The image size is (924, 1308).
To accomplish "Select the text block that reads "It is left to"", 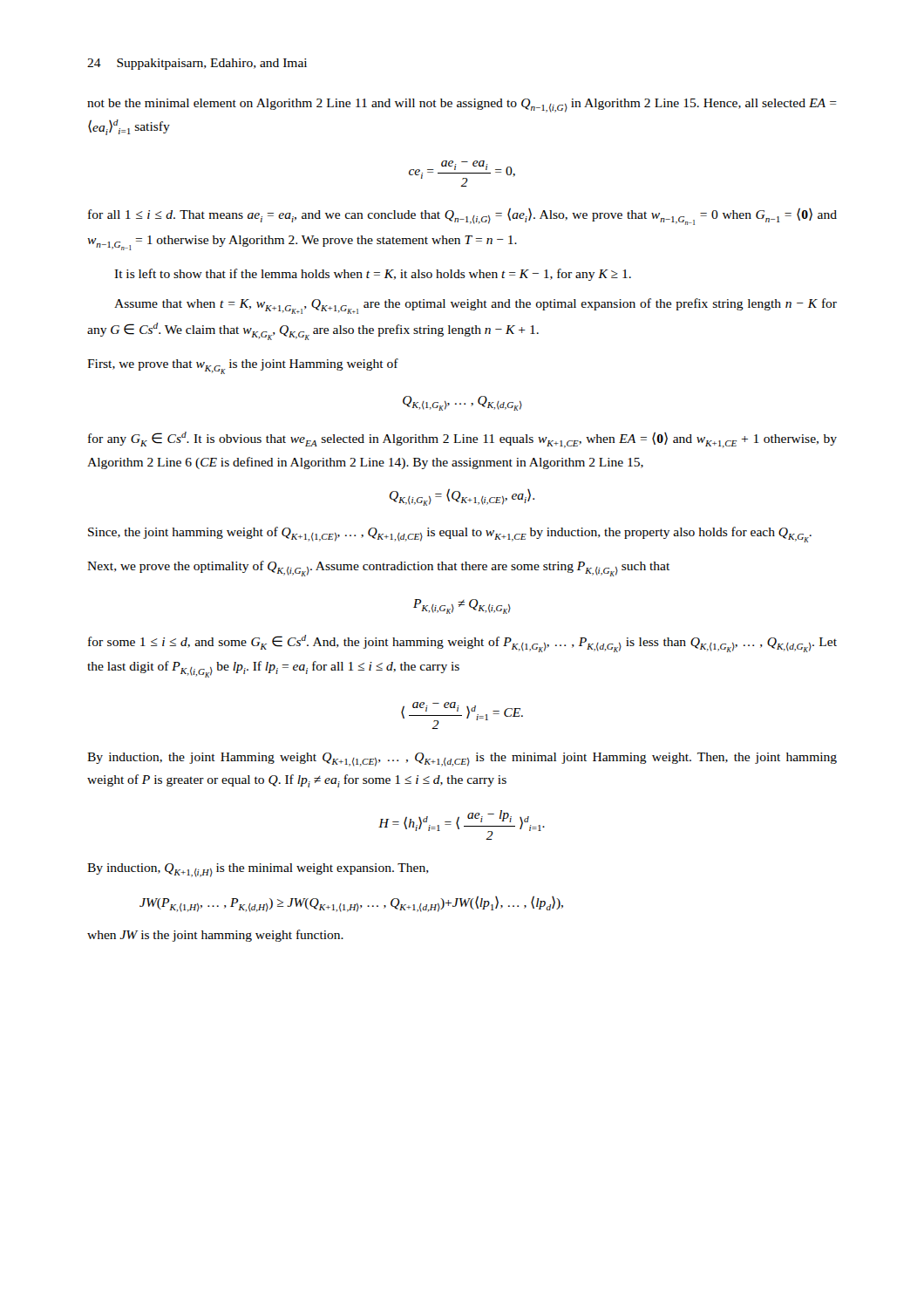I will coord(373,273).
